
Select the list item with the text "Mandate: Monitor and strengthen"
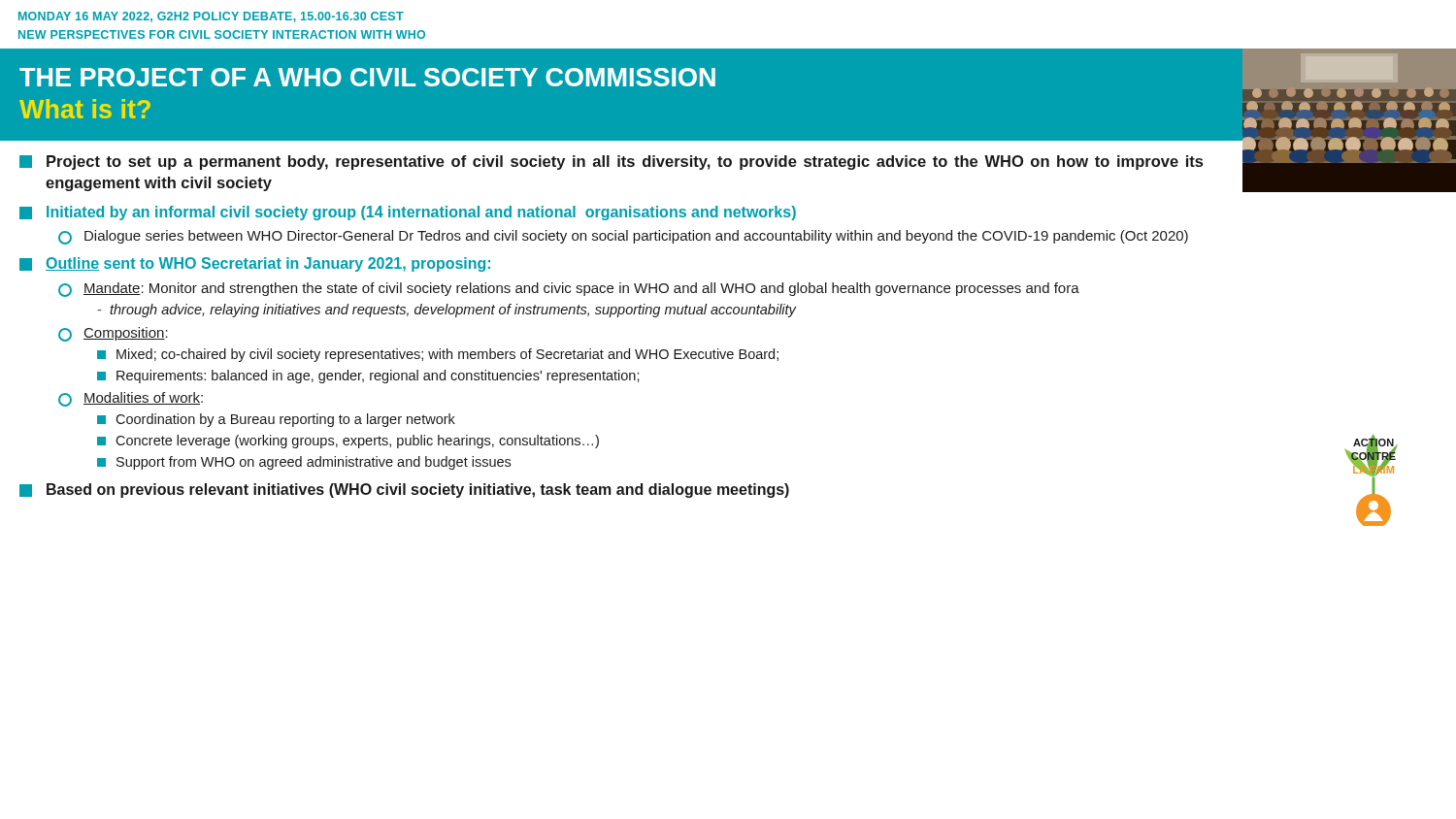click(695, 288)
